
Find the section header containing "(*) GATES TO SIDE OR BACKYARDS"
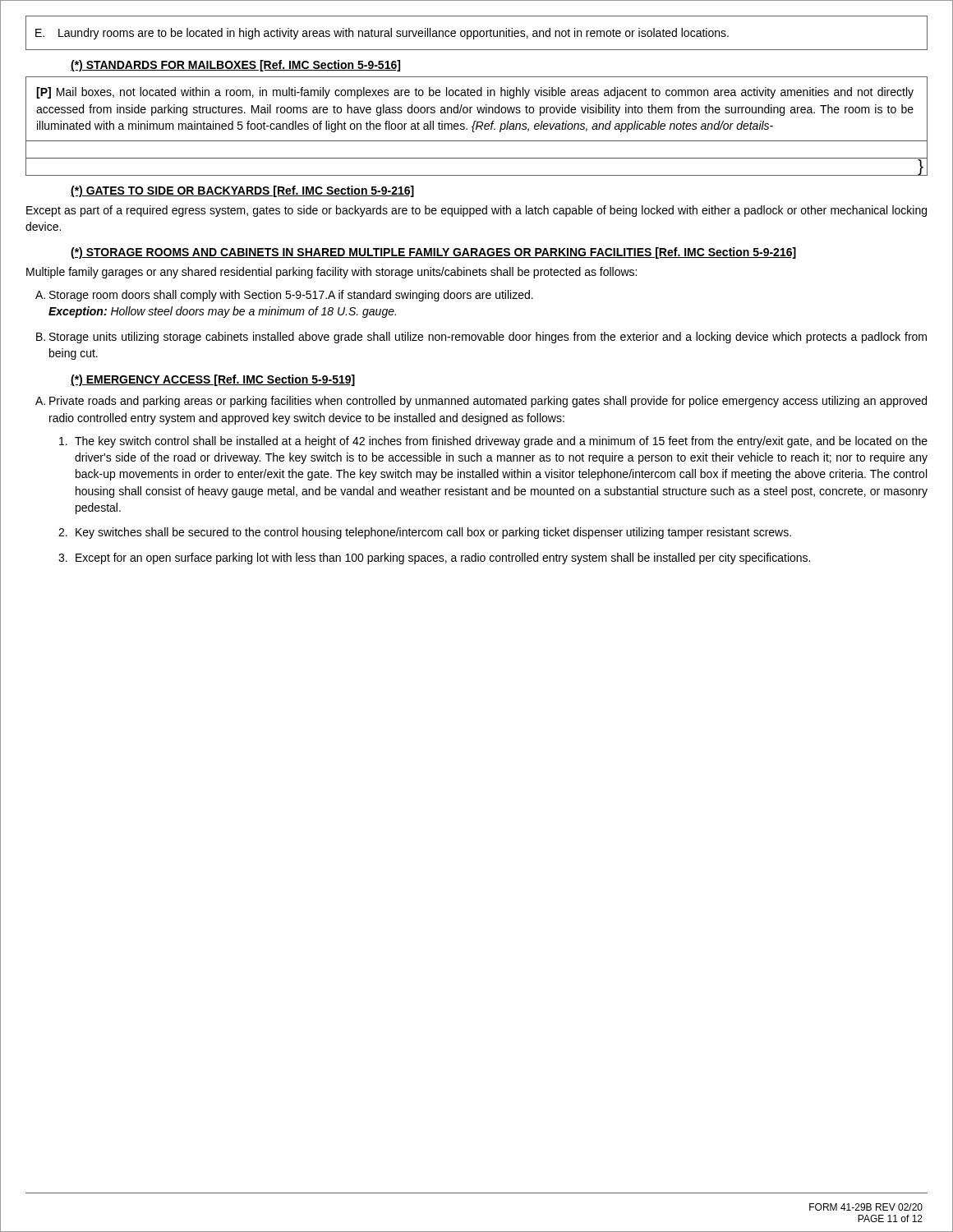[242, 191]
